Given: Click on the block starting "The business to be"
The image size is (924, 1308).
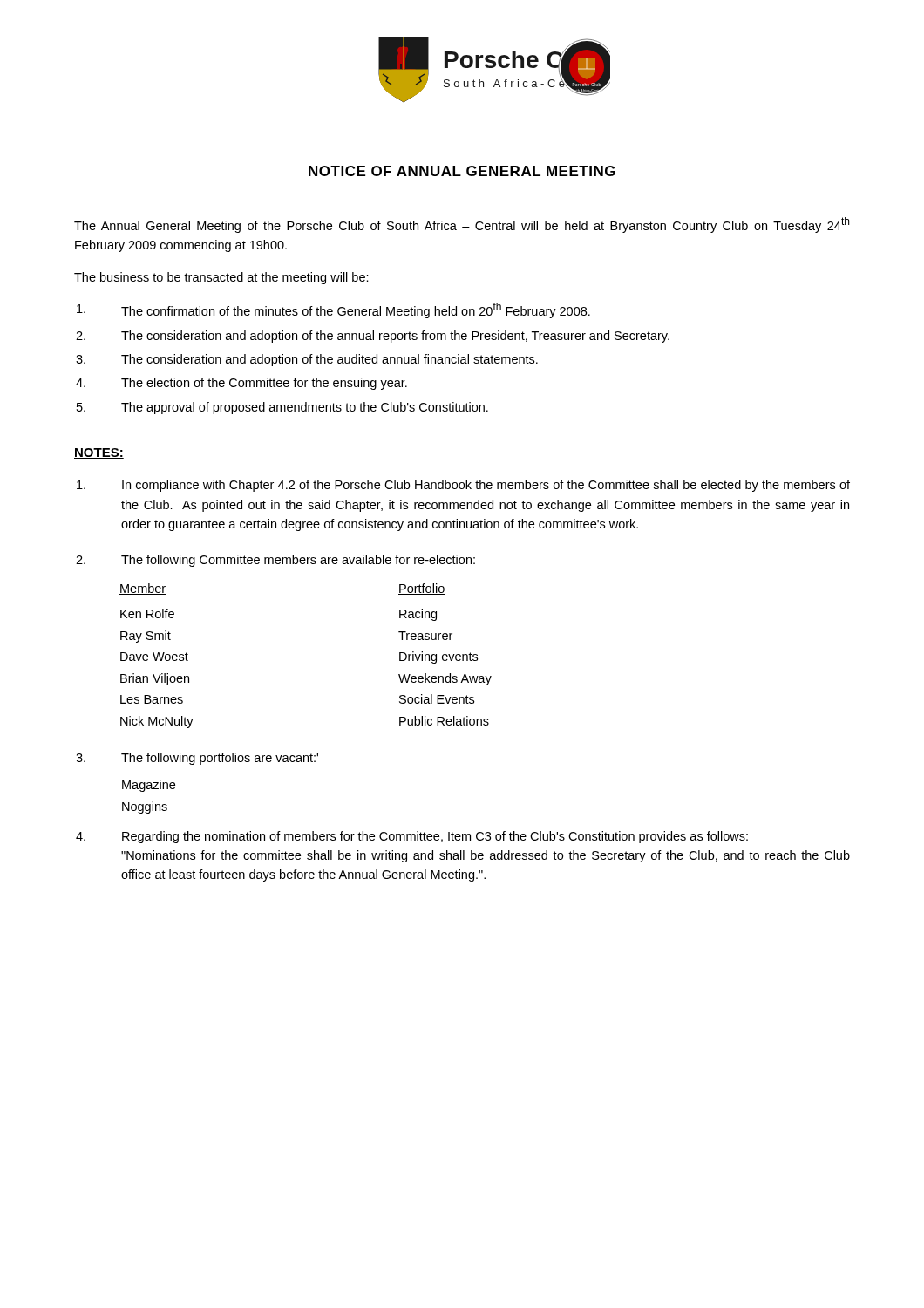Looking at the screenshot, I should 222,277.
